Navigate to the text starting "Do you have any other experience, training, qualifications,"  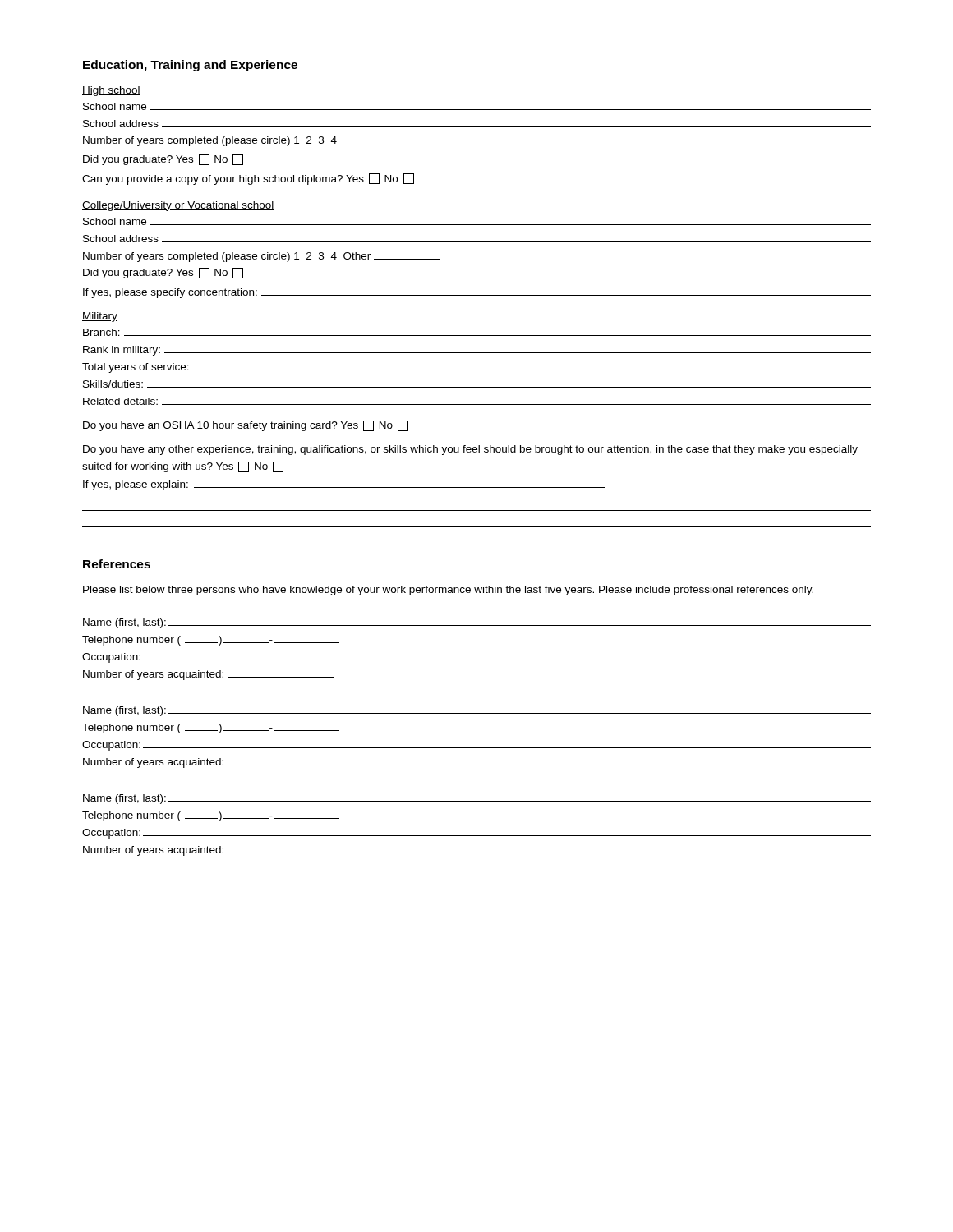(x=470, y=450)
